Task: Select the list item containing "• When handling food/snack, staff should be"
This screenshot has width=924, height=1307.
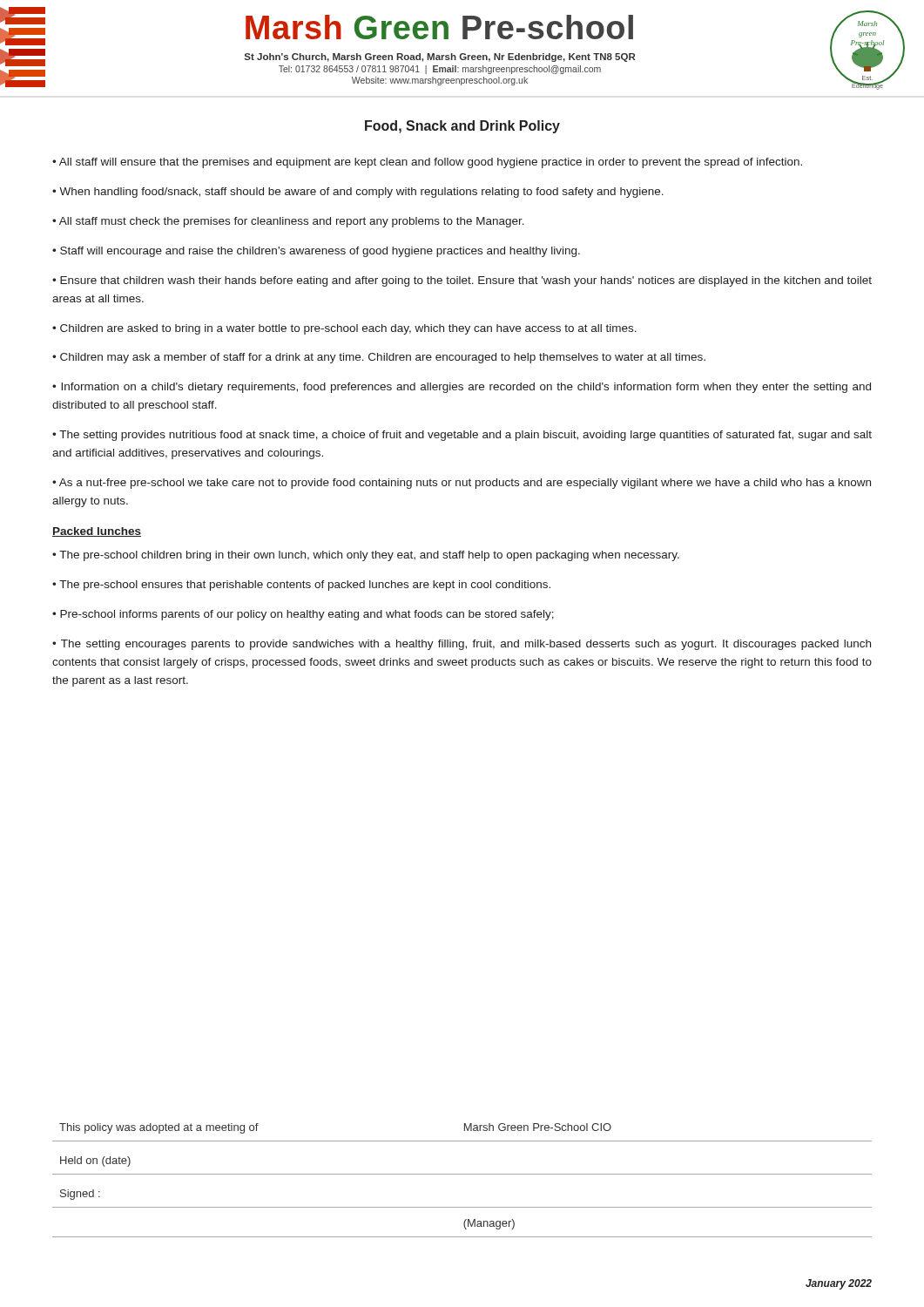Action: click(358, 191)
